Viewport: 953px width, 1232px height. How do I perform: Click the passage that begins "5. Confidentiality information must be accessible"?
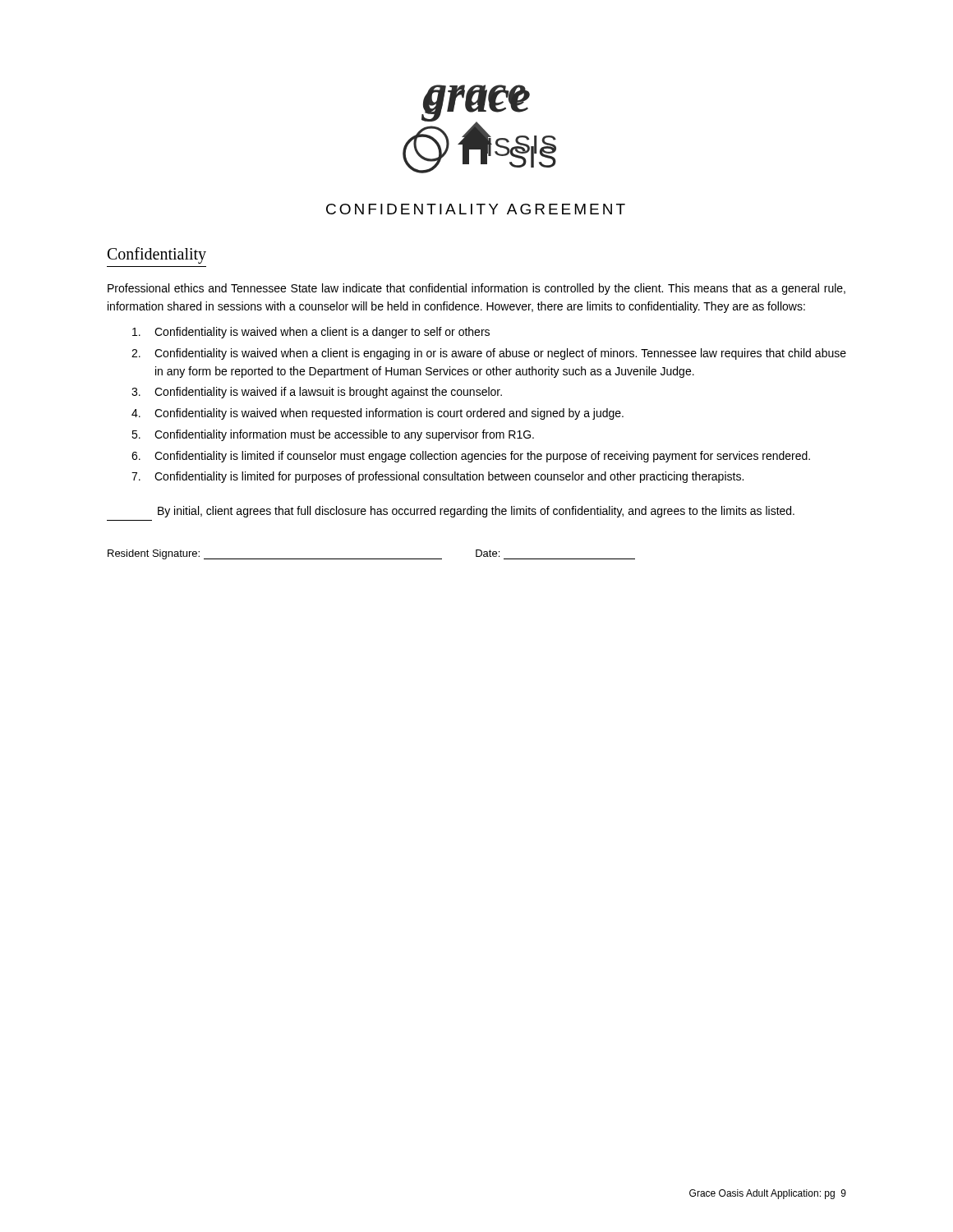[489, 435]
